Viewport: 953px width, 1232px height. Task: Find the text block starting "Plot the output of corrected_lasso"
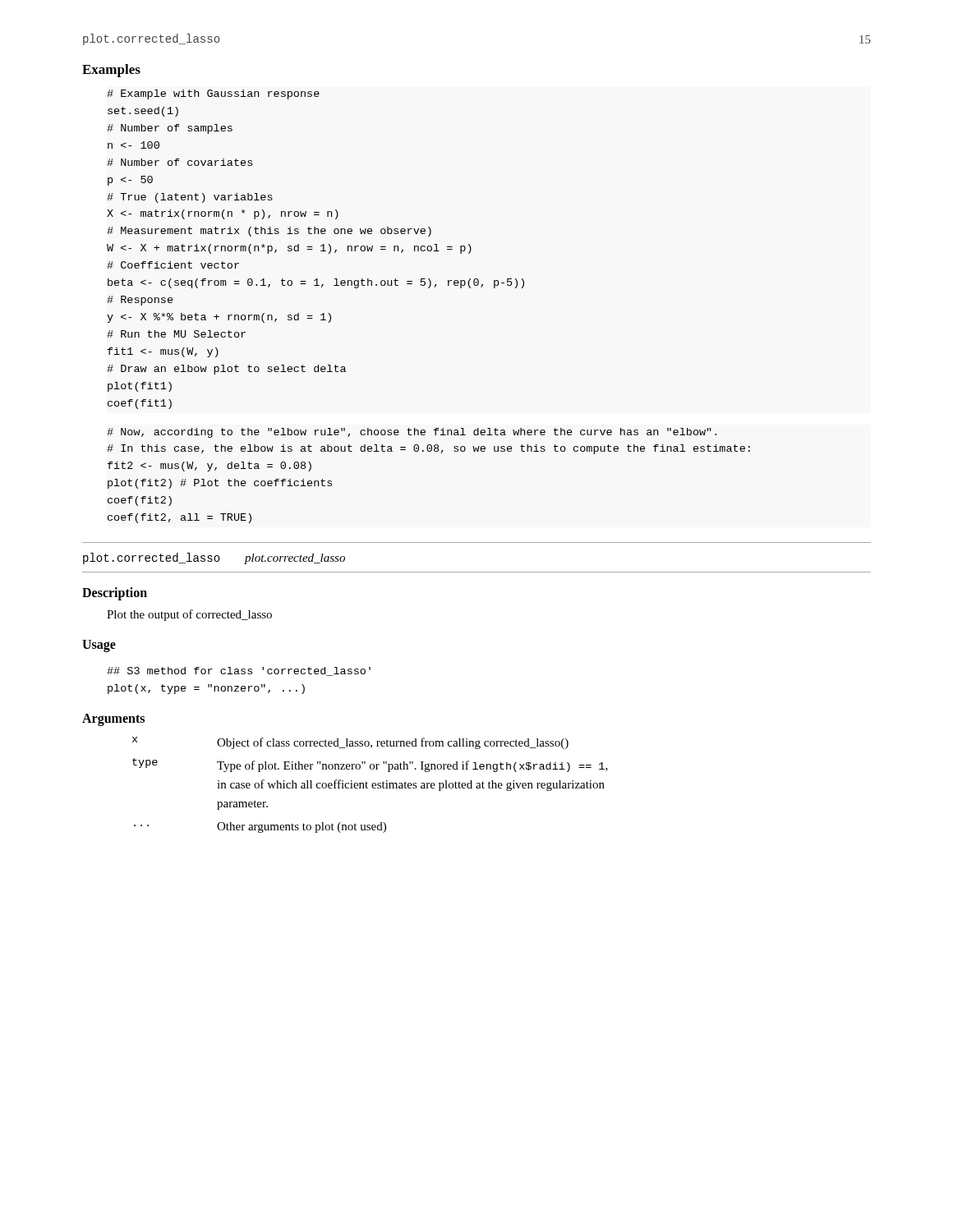tap(190, 614)
